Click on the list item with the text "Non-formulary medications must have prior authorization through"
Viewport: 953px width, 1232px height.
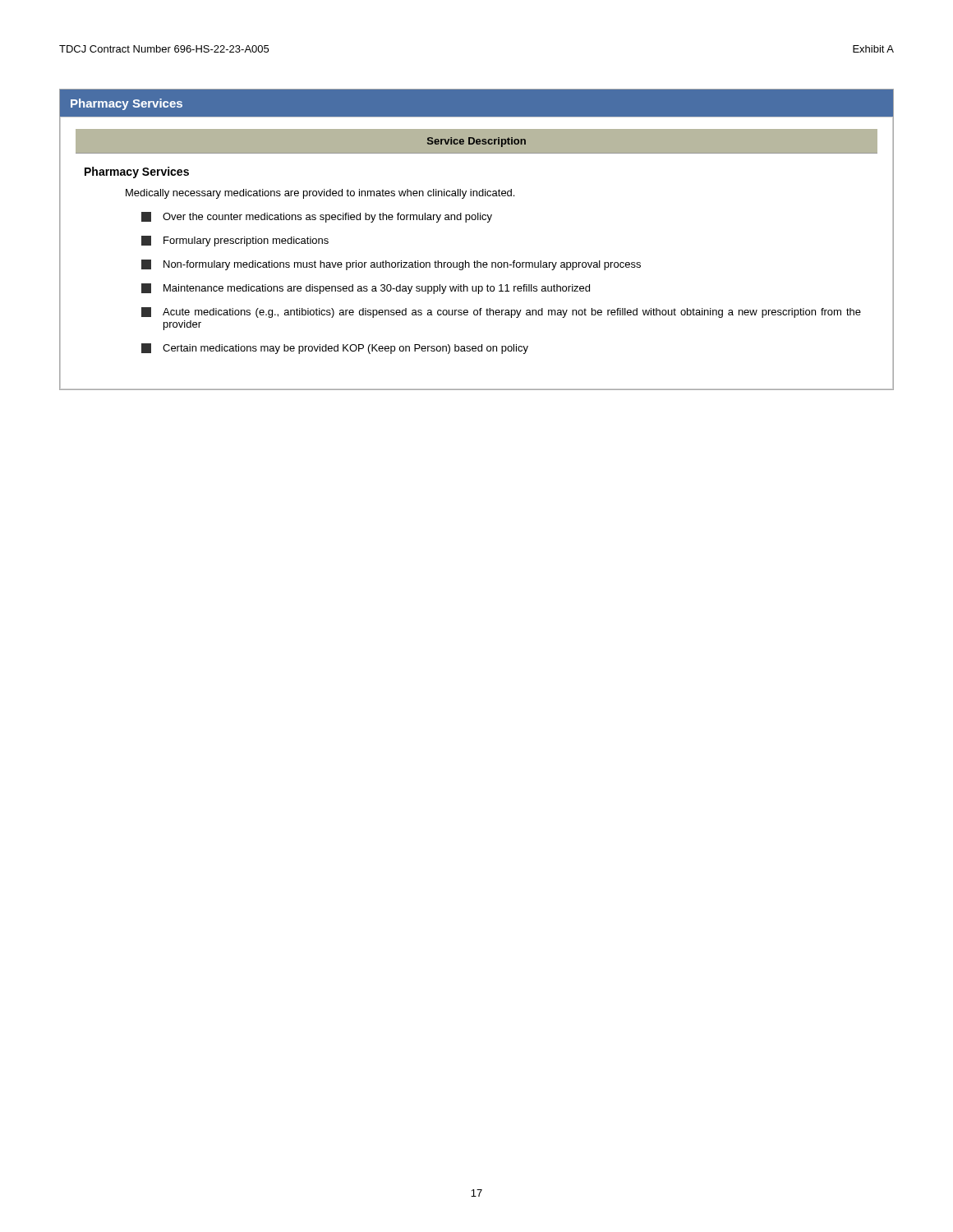coord(501,264)
